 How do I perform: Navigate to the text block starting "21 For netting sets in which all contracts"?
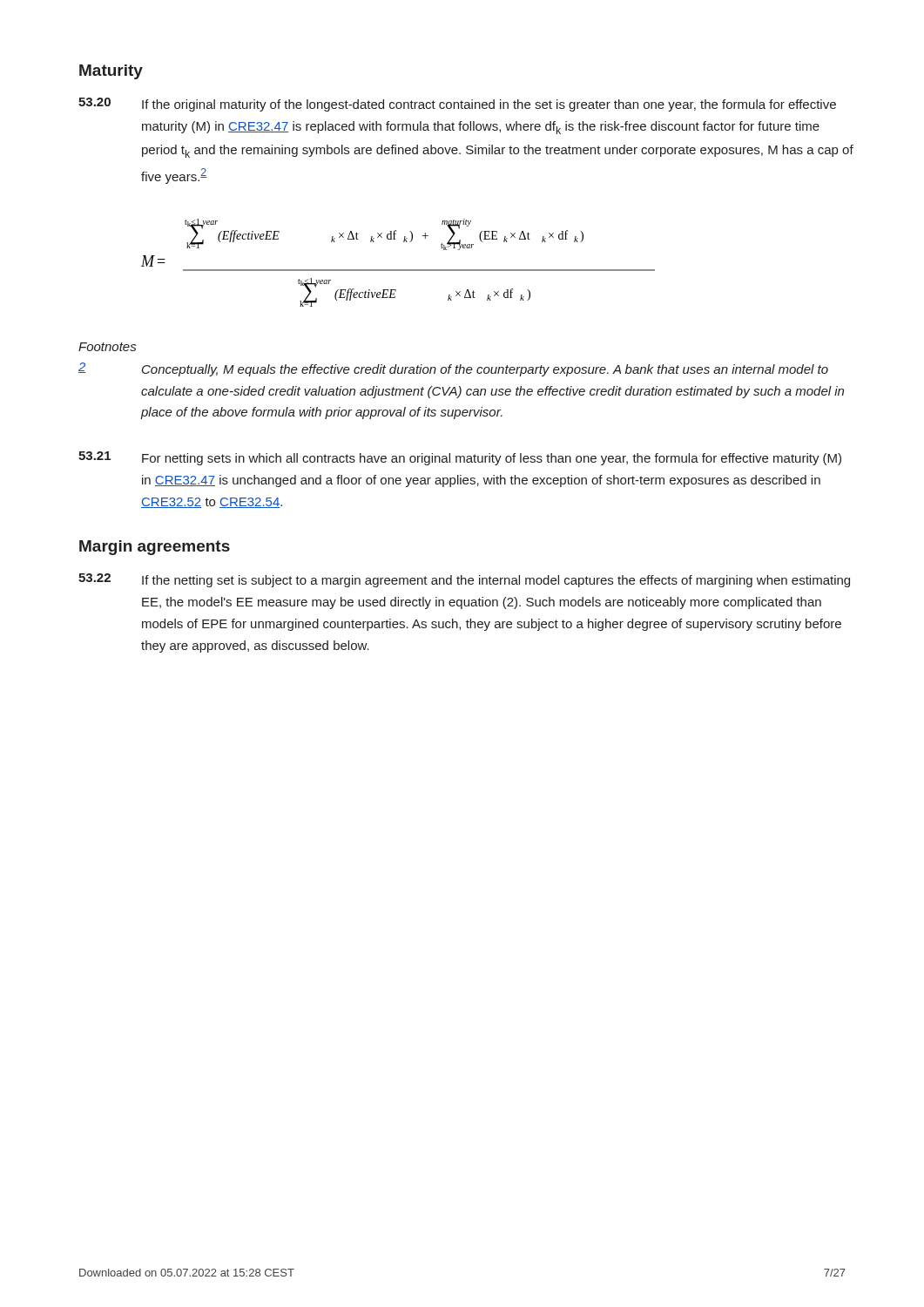(x=466, y=480)
